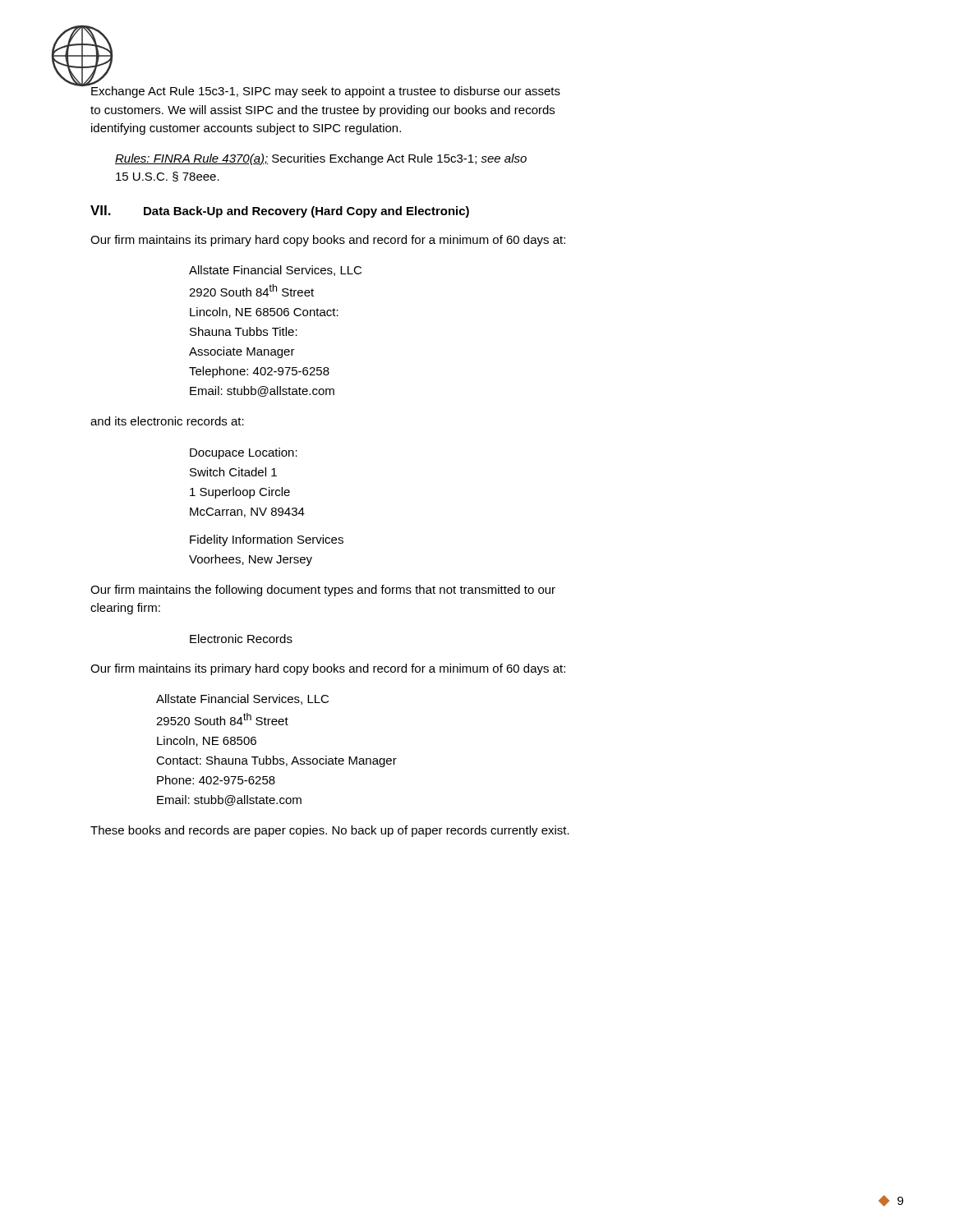Point to the passage starting "Our firm maintains the following"

(323, 598)
